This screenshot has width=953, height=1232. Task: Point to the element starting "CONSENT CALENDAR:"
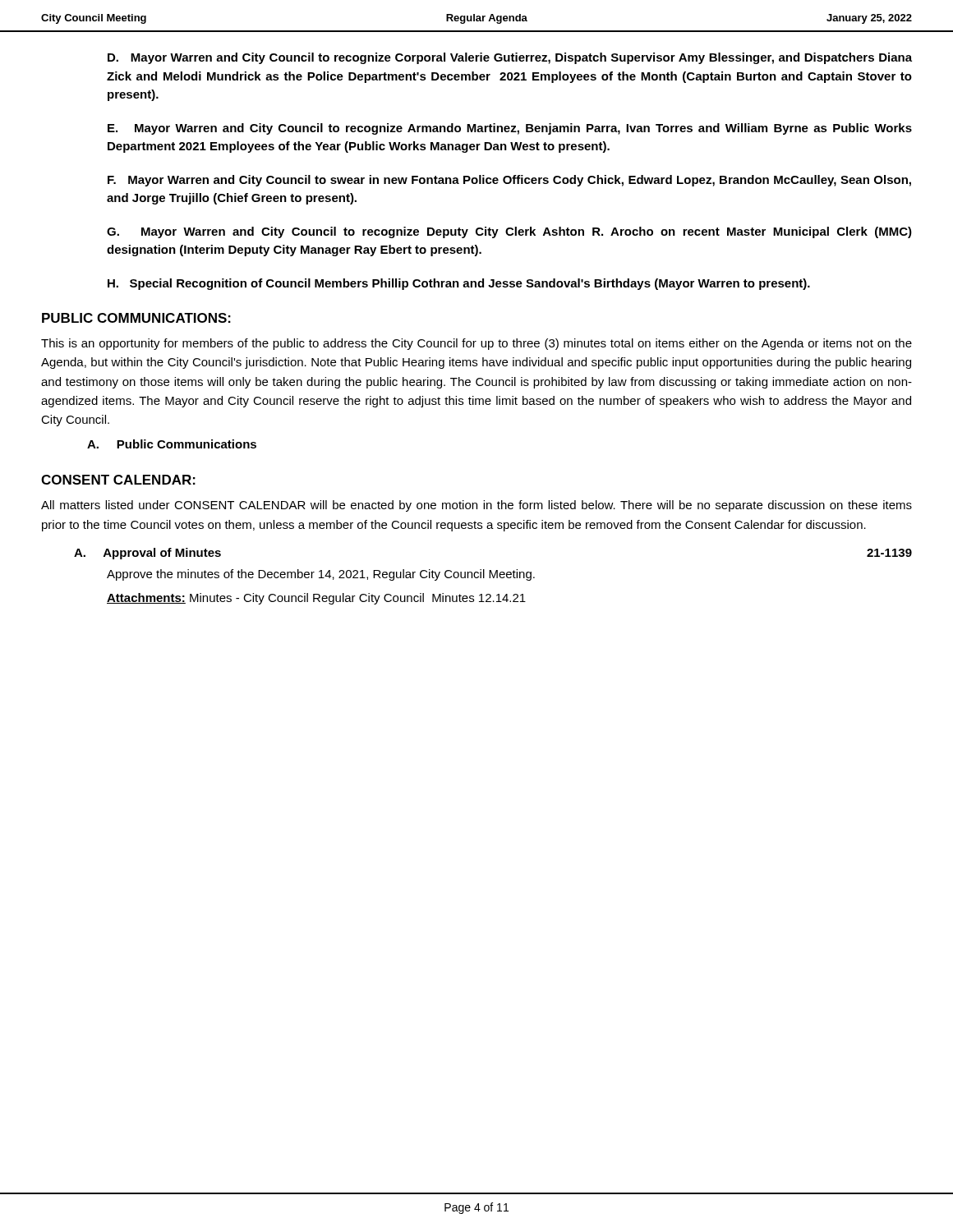tap(119, 480)
